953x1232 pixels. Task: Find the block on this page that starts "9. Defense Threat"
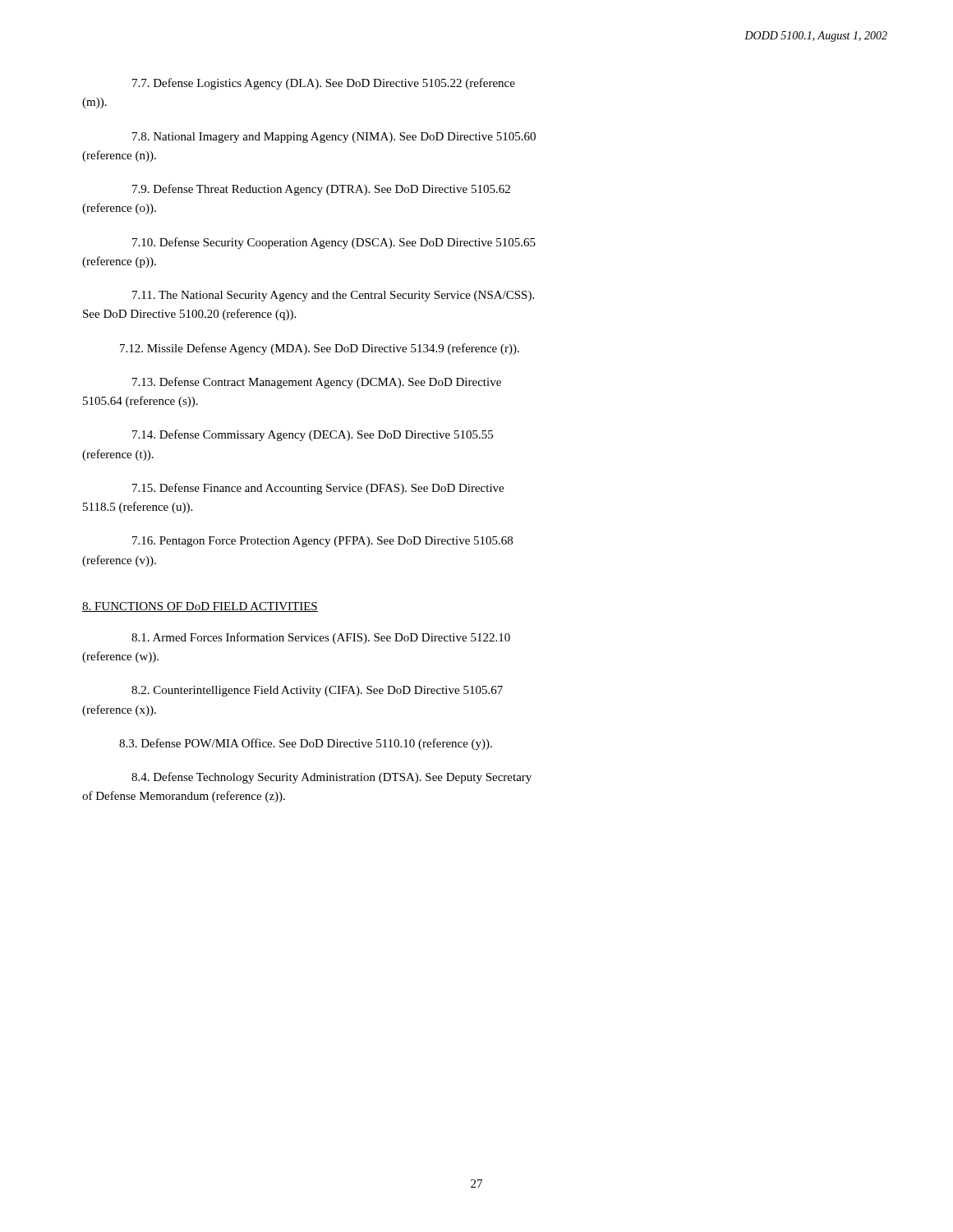coord(476,197)
